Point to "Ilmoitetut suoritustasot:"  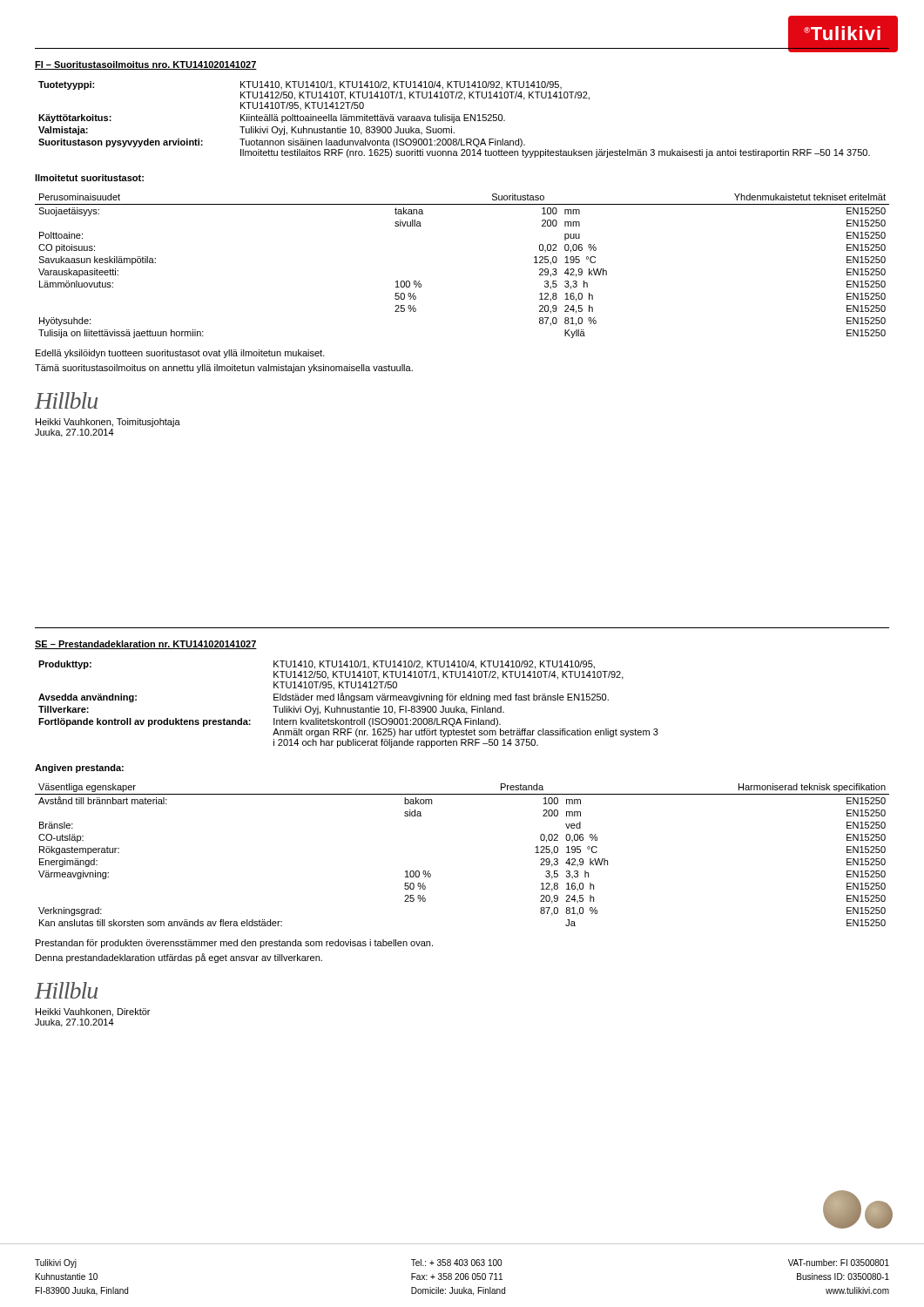pos(90,178)
